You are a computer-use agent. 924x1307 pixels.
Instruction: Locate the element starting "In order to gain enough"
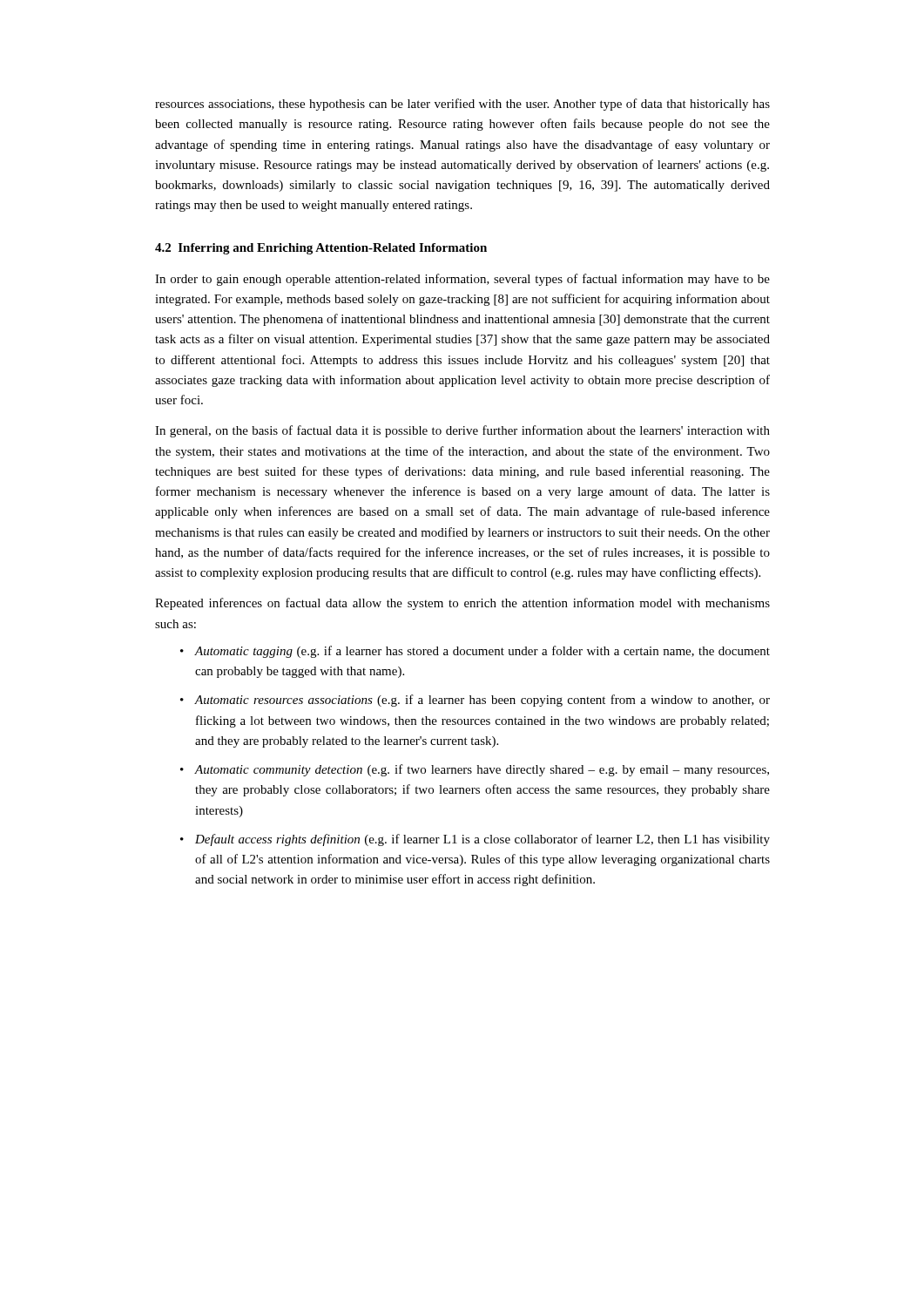[x=462, y=340]
